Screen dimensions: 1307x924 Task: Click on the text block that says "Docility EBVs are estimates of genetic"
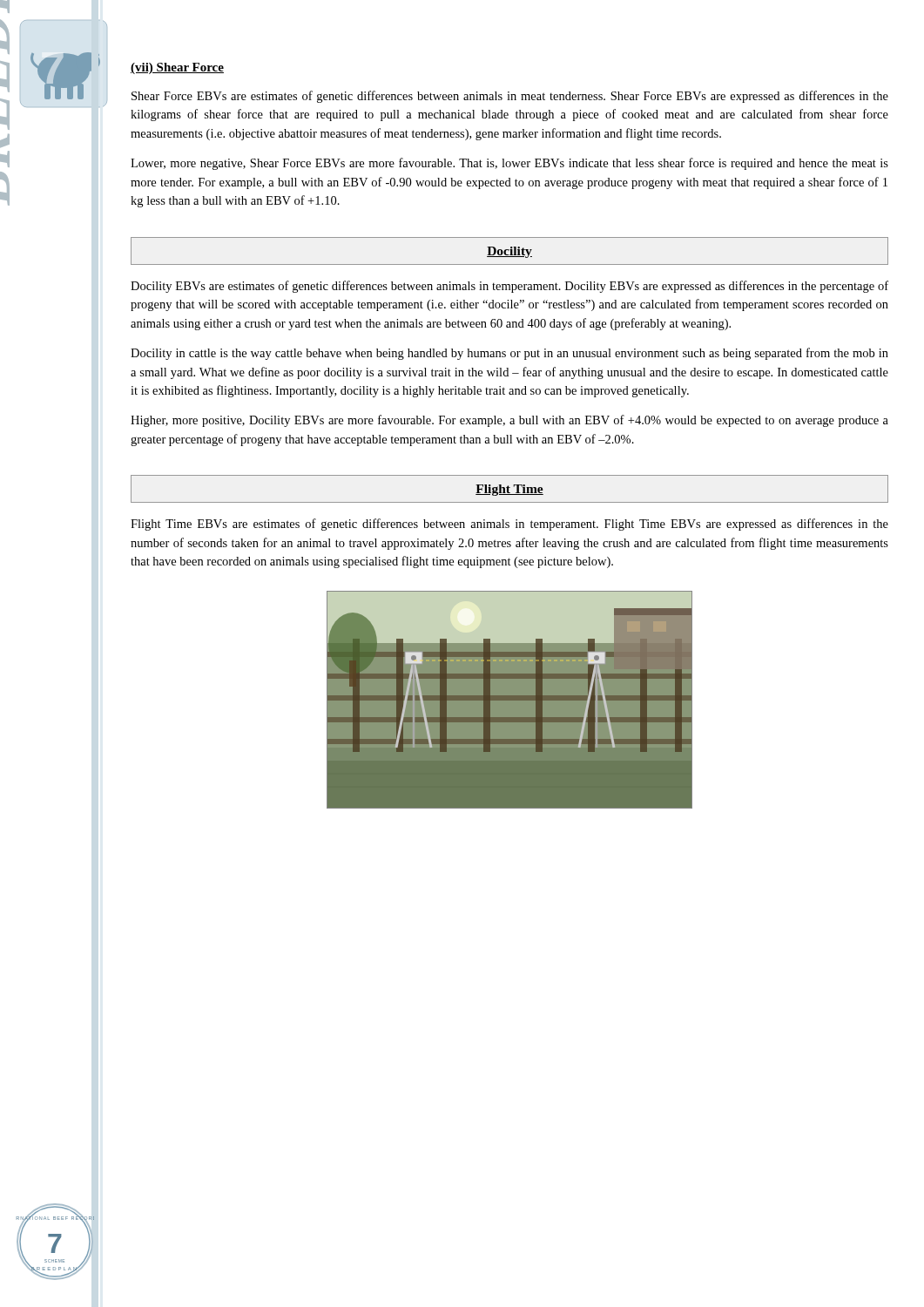509,305
